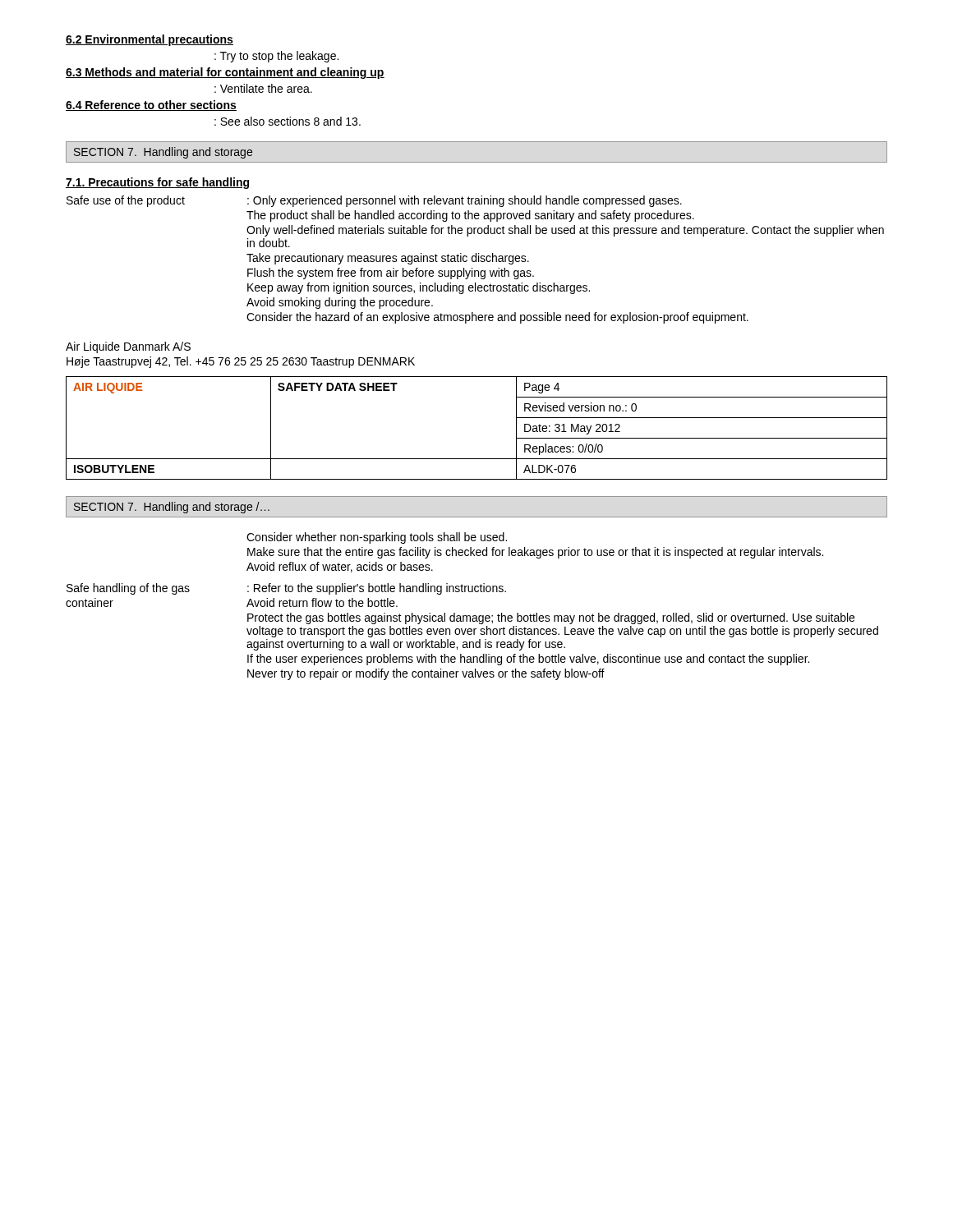Screen dimensions: 1232x953
Task: Click on the section header with the text "6.3 Methods and material"
Action: point(225,73)
